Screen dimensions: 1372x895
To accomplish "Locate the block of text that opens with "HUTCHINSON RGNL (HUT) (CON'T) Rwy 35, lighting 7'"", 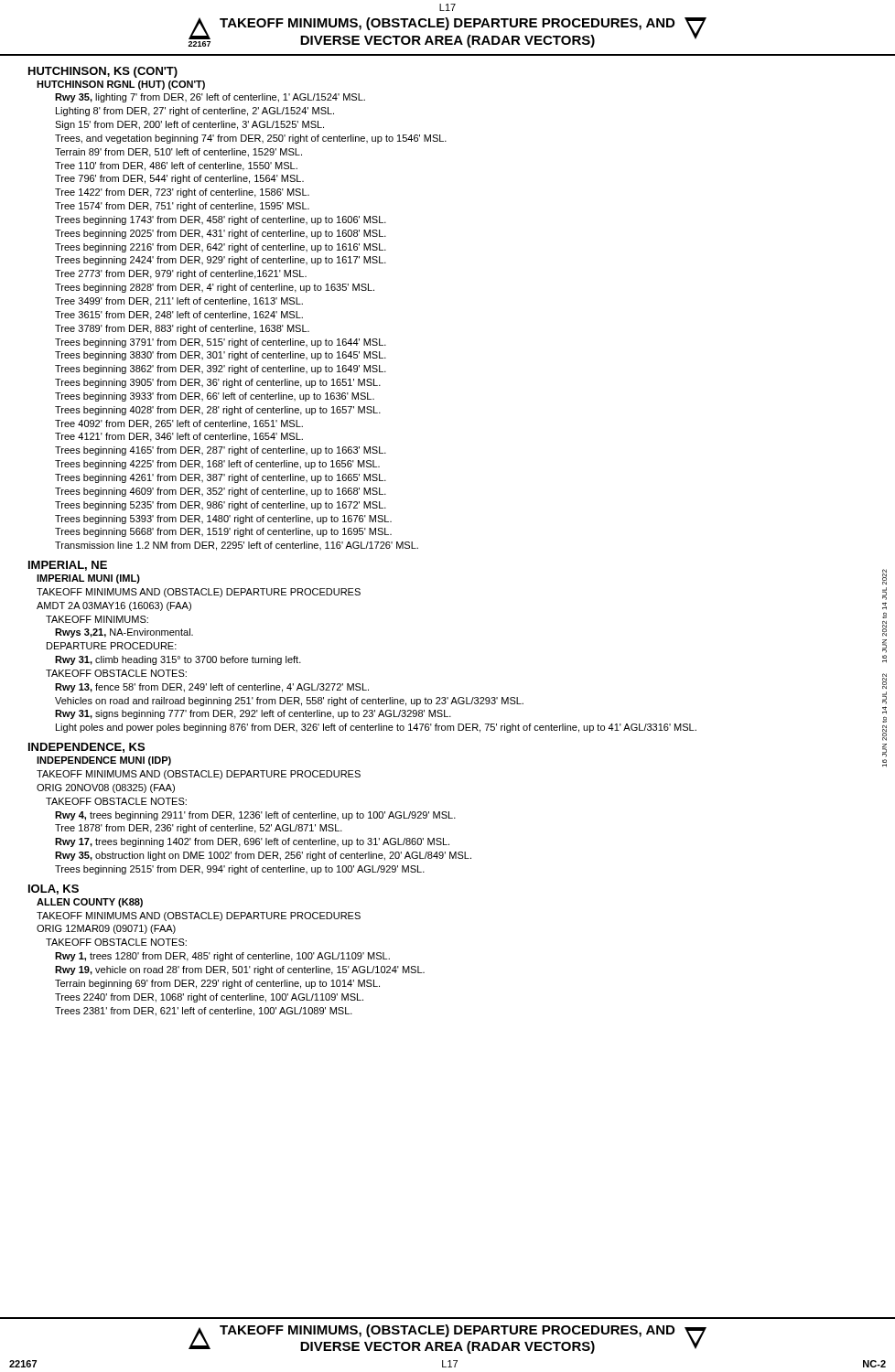I will click(x=121, y=85).
